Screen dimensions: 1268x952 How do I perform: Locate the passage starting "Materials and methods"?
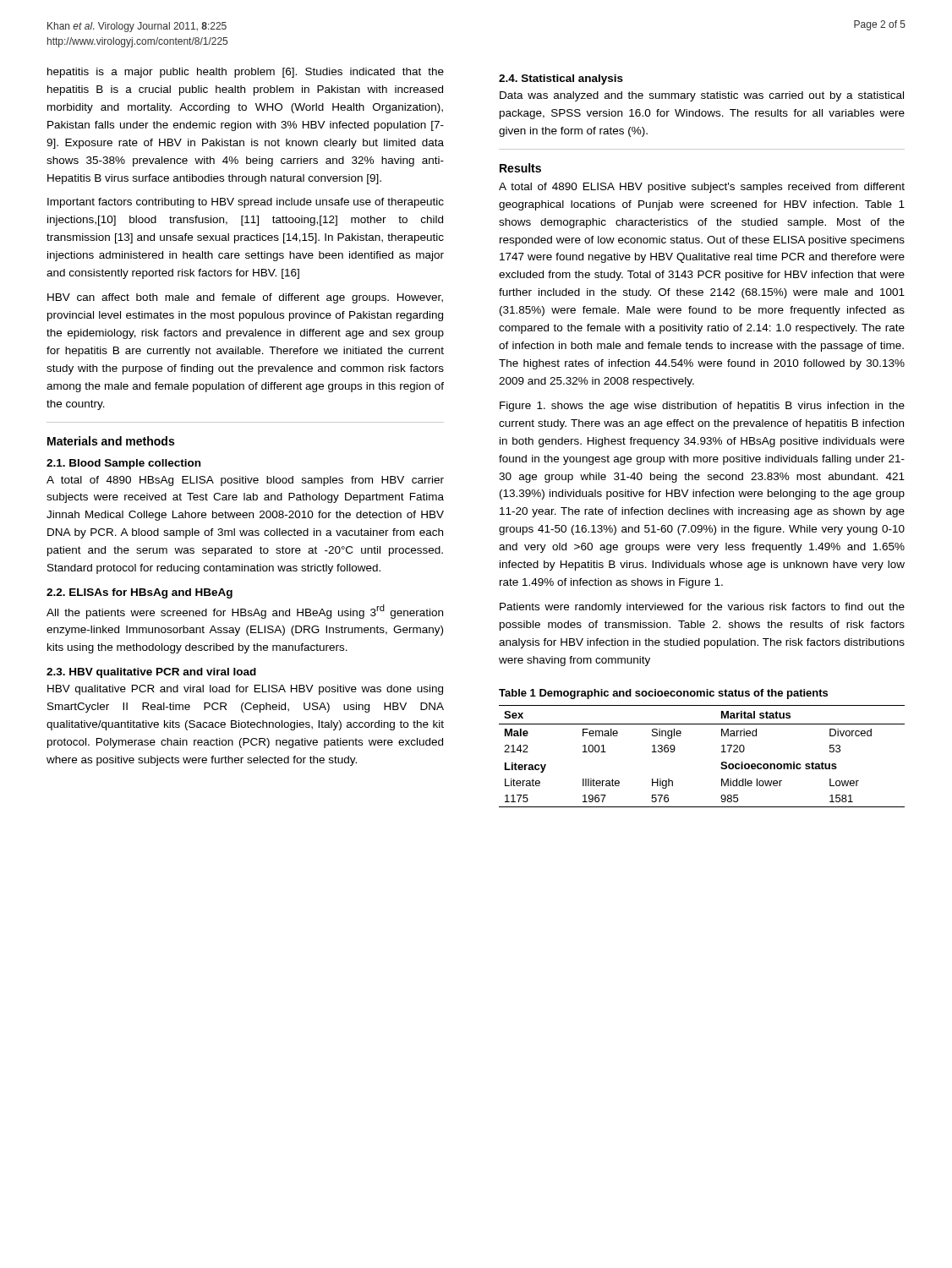111,441
